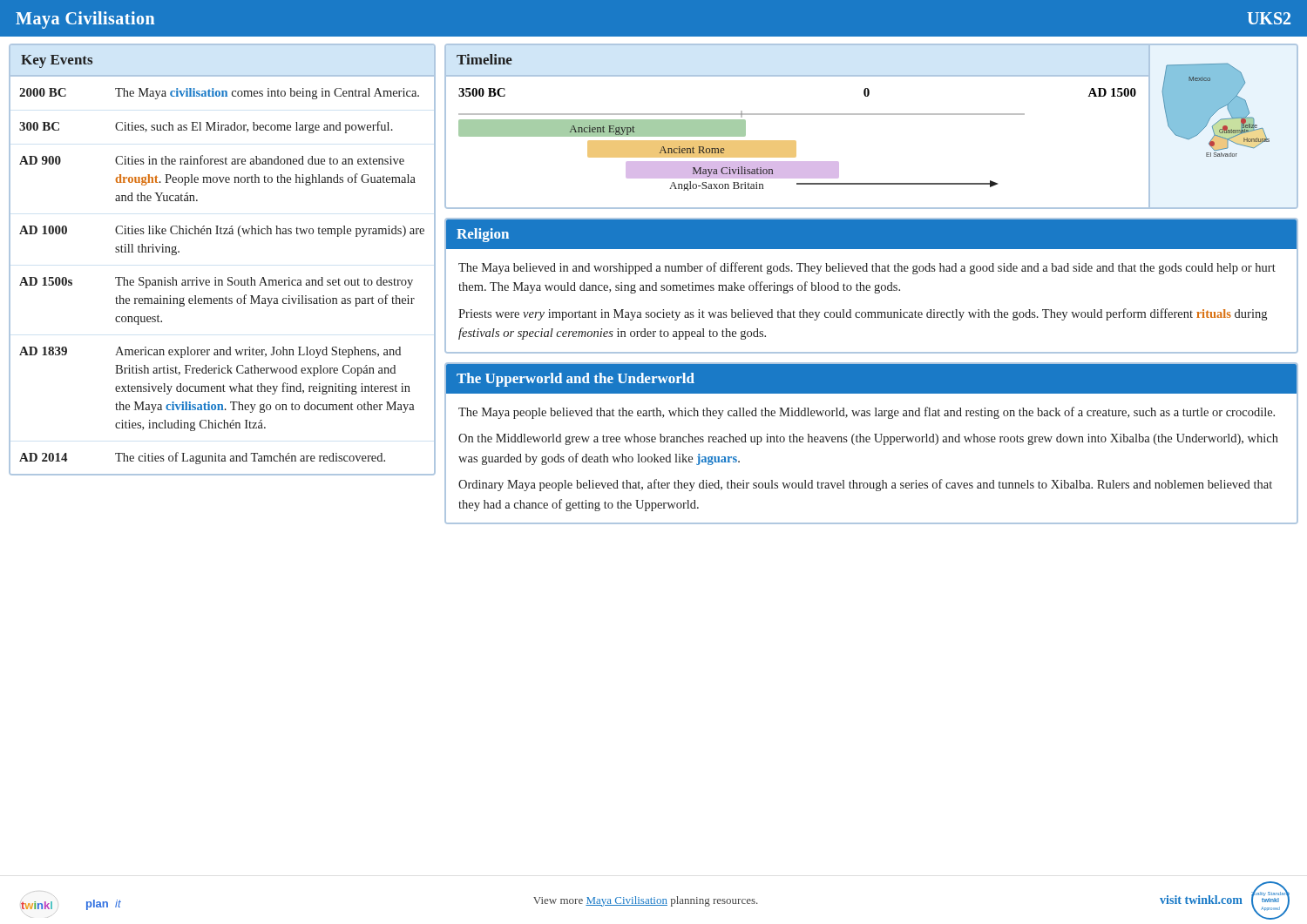Locate the section header that opens with "The Upperworld and the Underworld The"
Image resolution: width=1307 pixels, height=924 pixels.
click(871, 443)
